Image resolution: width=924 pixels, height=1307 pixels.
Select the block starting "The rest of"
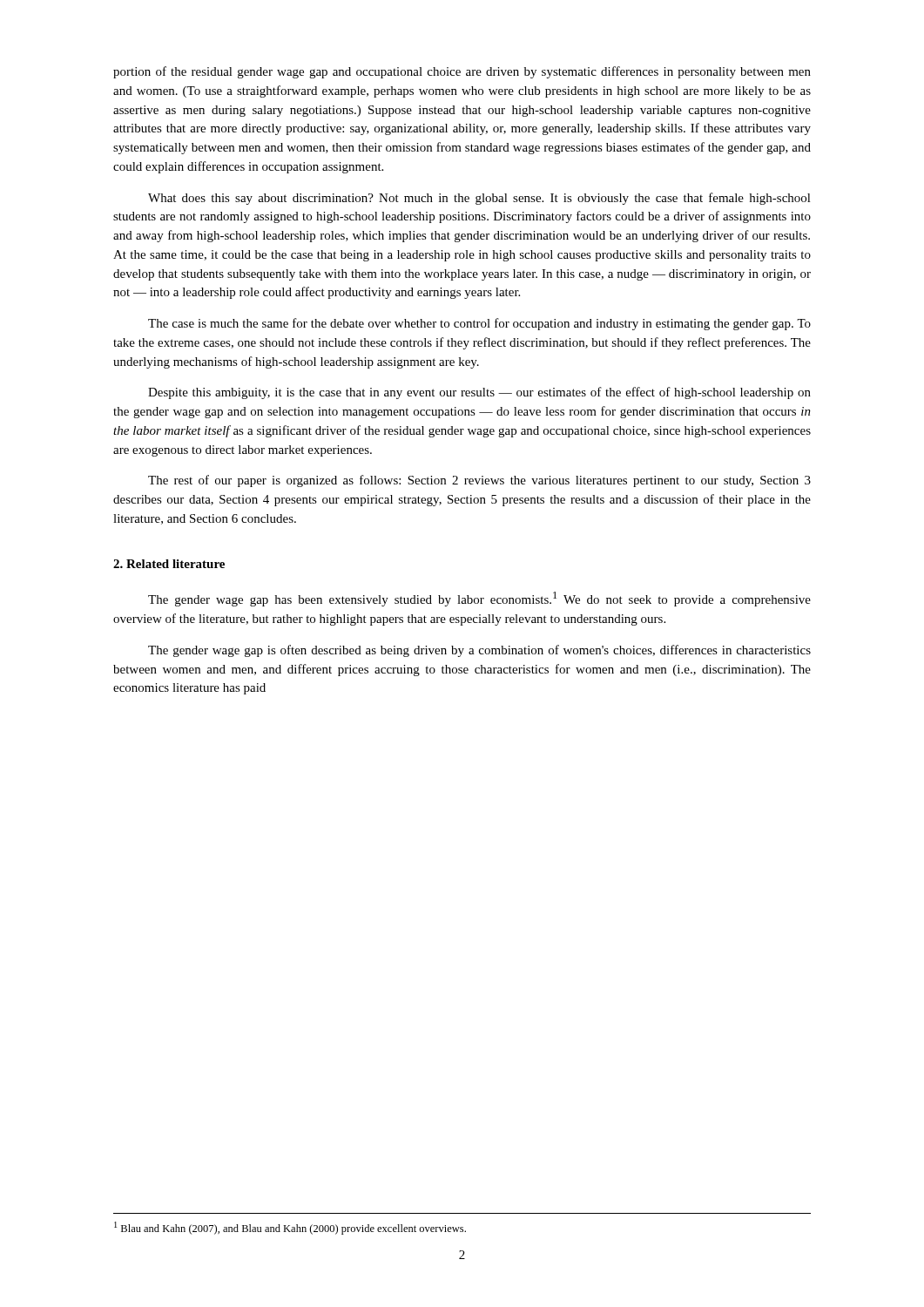click(462, 500)
